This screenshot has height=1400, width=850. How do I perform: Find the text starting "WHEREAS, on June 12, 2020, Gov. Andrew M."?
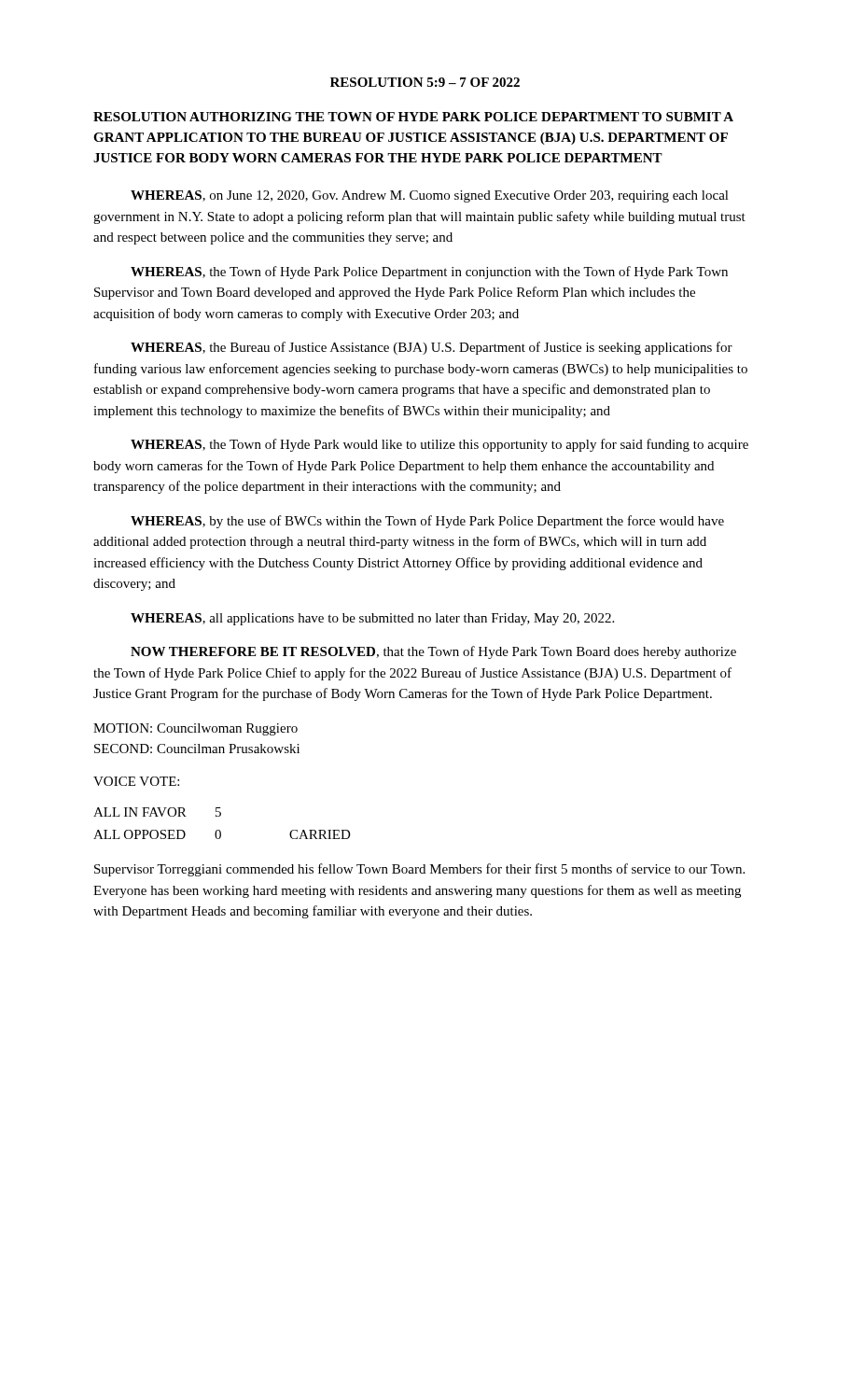(x=419, y=216)
